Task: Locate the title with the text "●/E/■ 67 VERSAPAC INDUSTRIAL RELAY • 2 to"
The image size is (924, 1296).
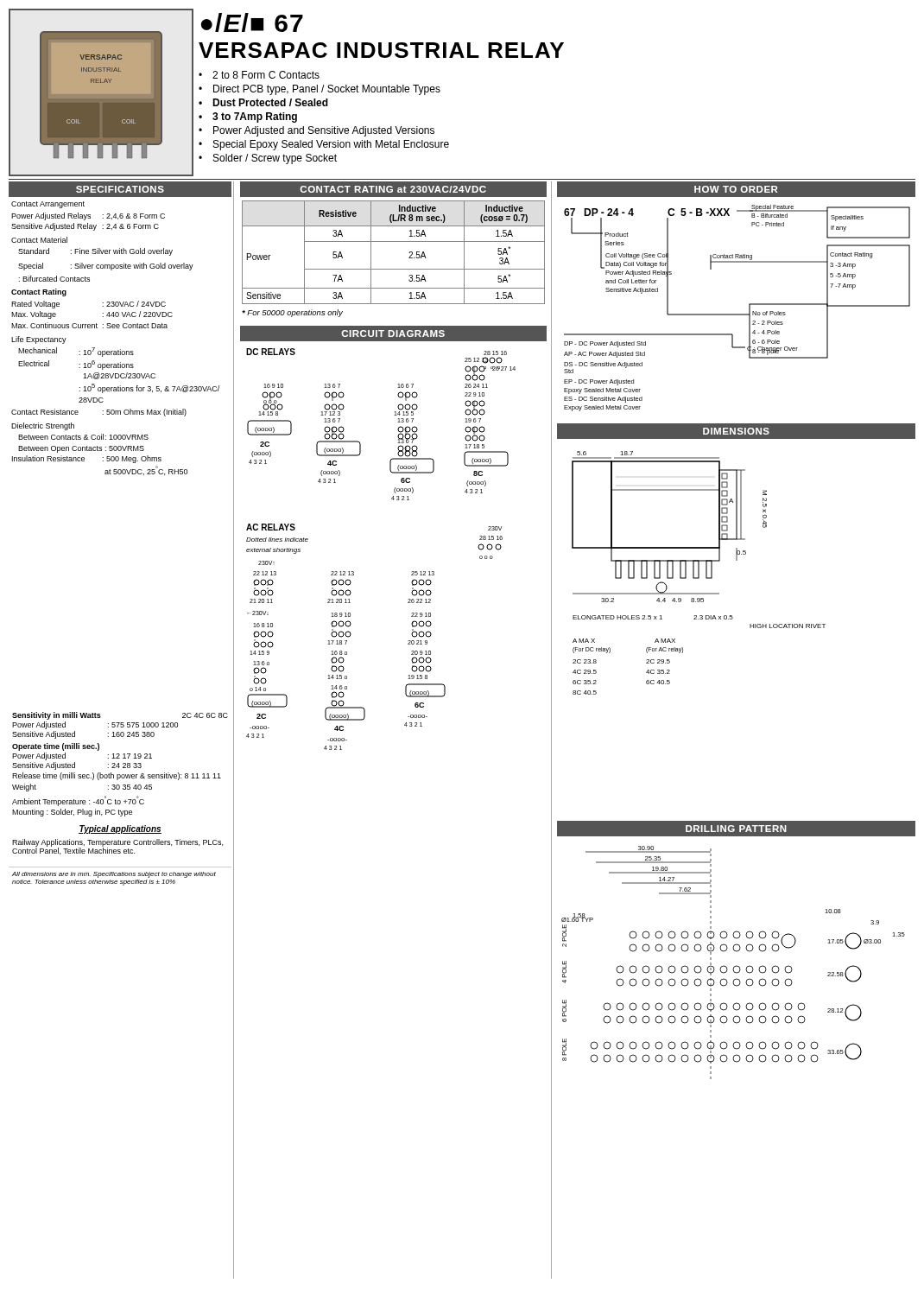Action: tap(252, 22)
